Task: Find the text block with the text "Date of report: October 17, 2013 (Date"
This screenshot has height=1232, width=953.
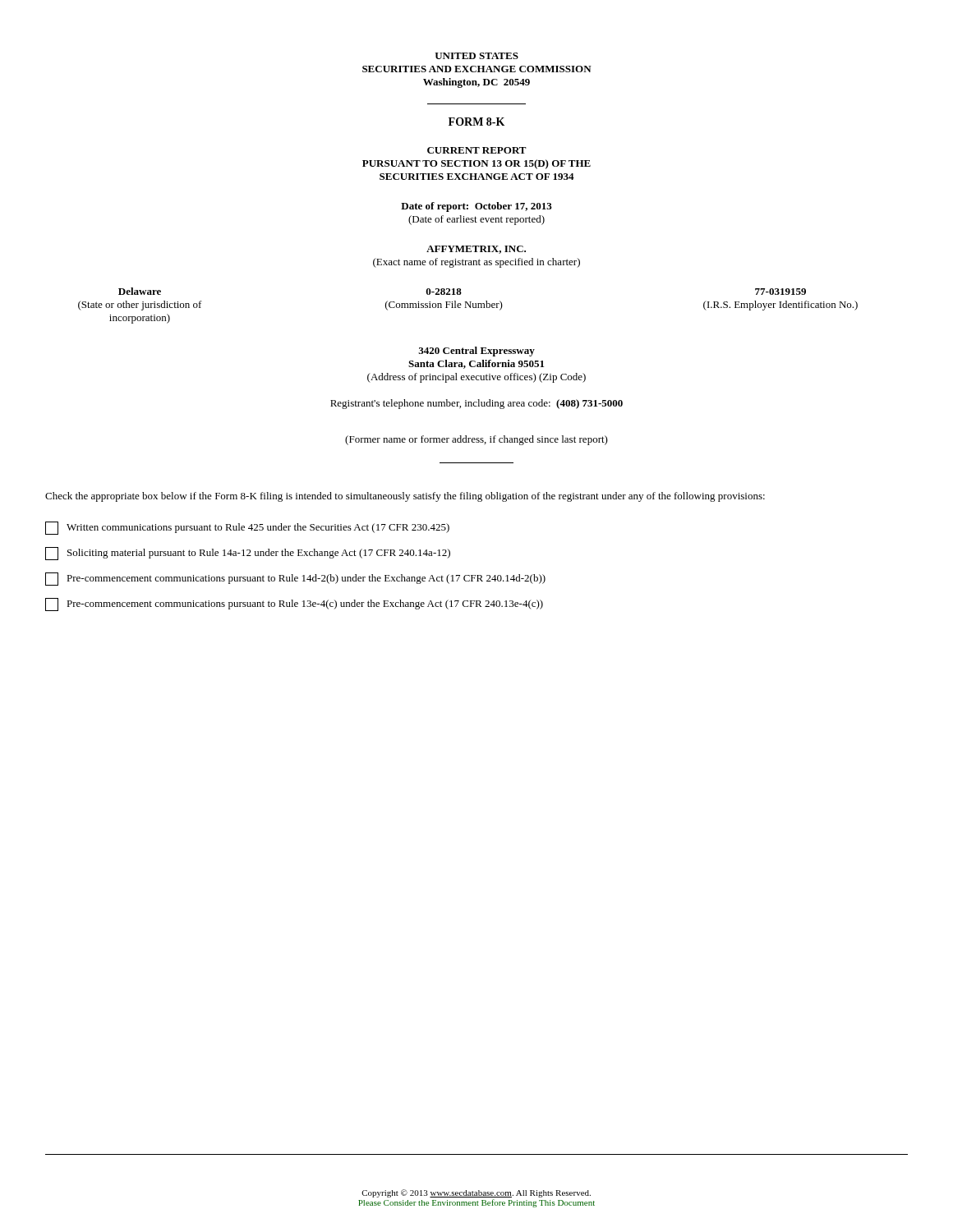Action: click(x=476, y=212)
